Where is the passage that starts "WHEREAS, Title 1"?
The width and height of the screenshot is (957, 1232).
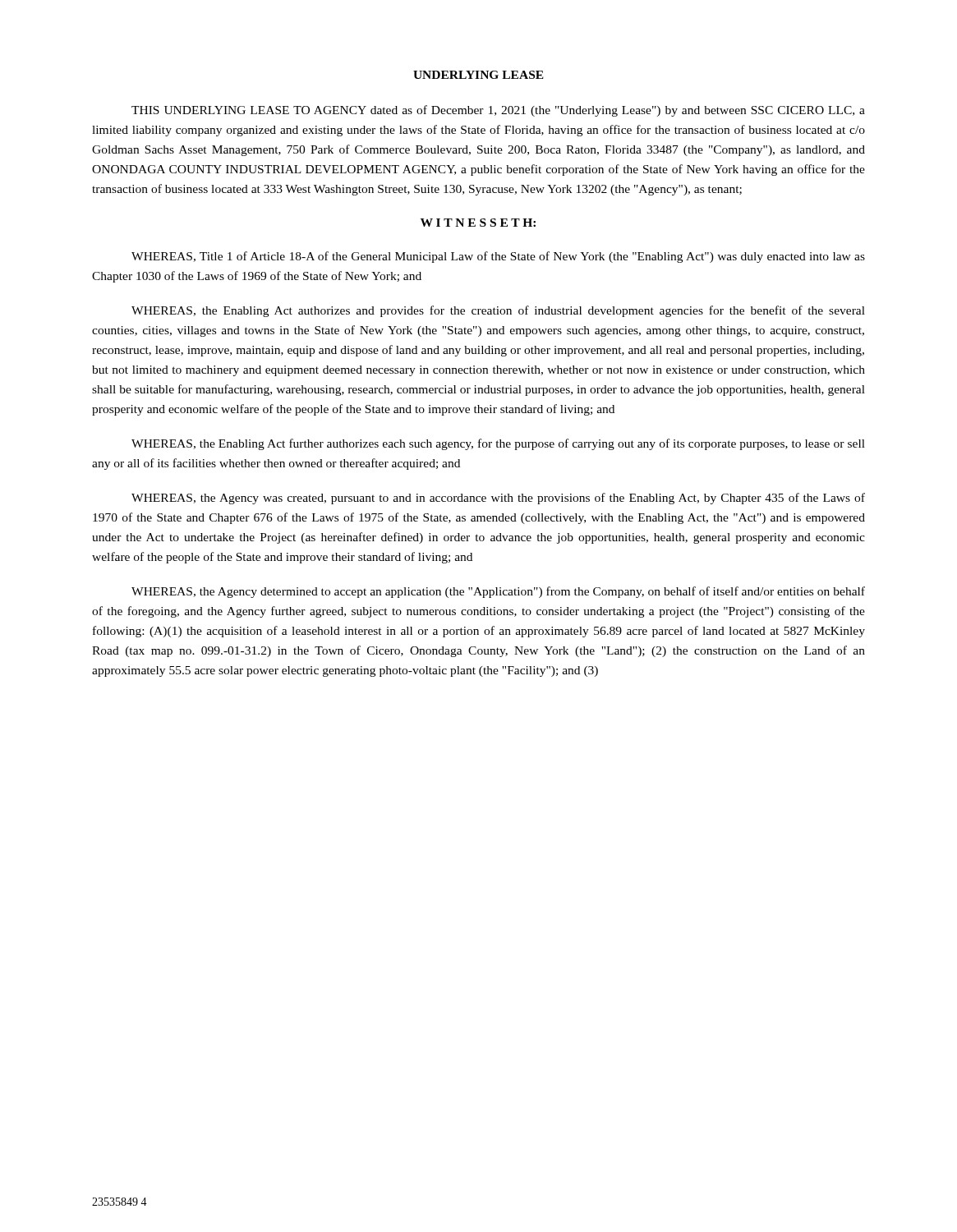click(478, 266)
